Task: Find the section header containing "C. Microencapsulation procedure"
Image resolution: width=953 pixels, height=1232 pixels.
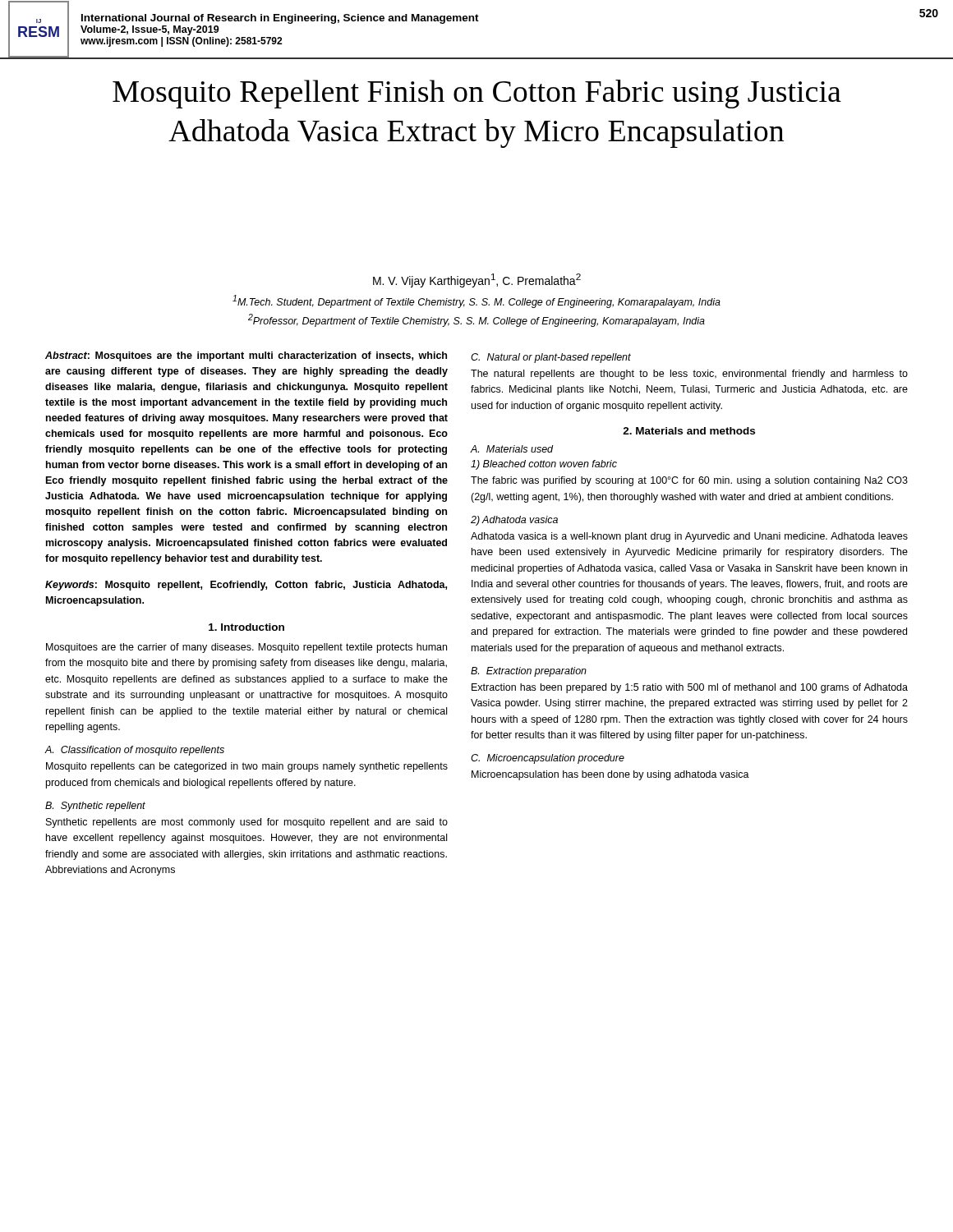Action: (548, 758)
